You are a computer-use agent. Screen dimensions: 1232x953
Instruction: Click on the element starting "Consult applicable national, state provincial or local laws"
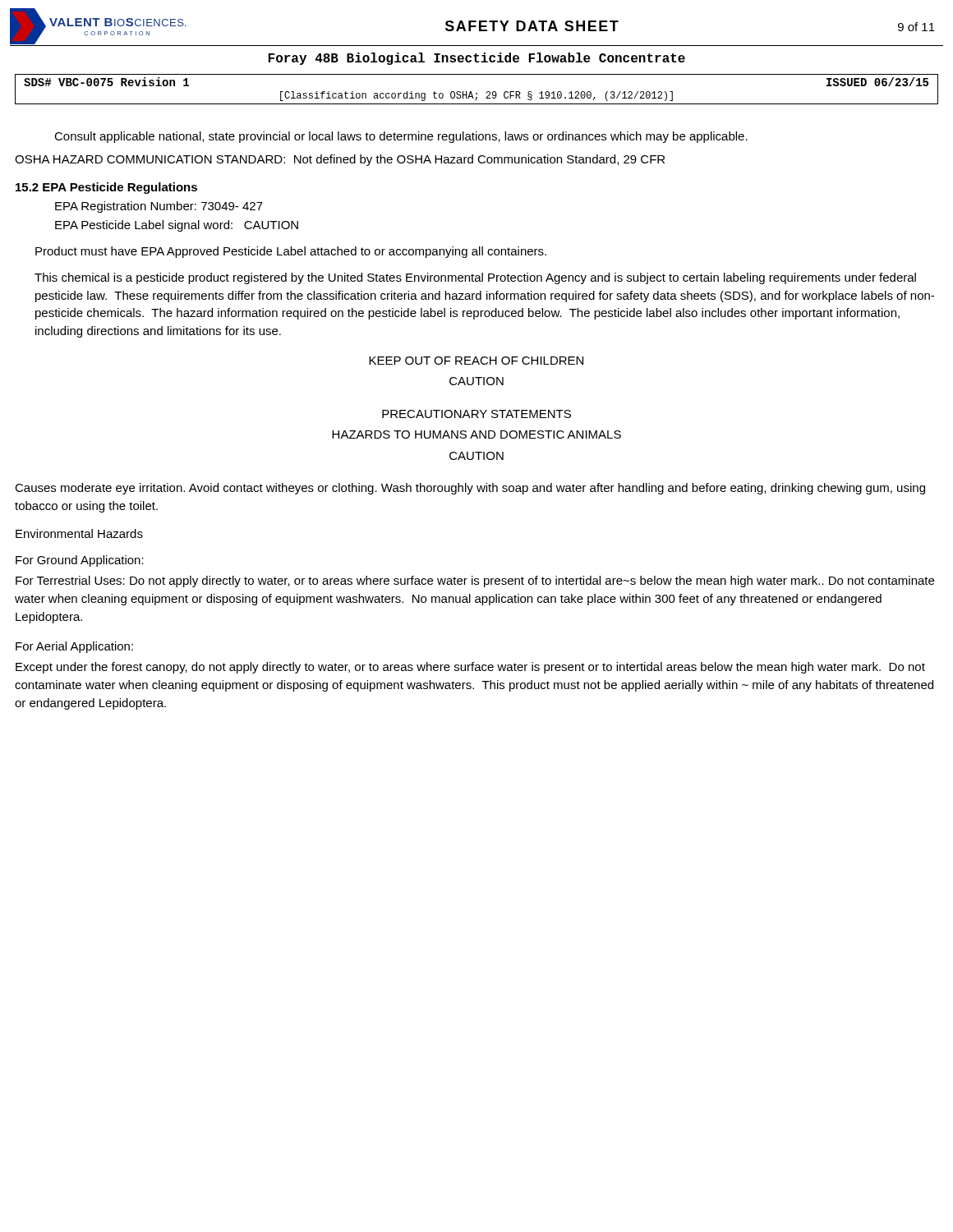tap(401, 136)
